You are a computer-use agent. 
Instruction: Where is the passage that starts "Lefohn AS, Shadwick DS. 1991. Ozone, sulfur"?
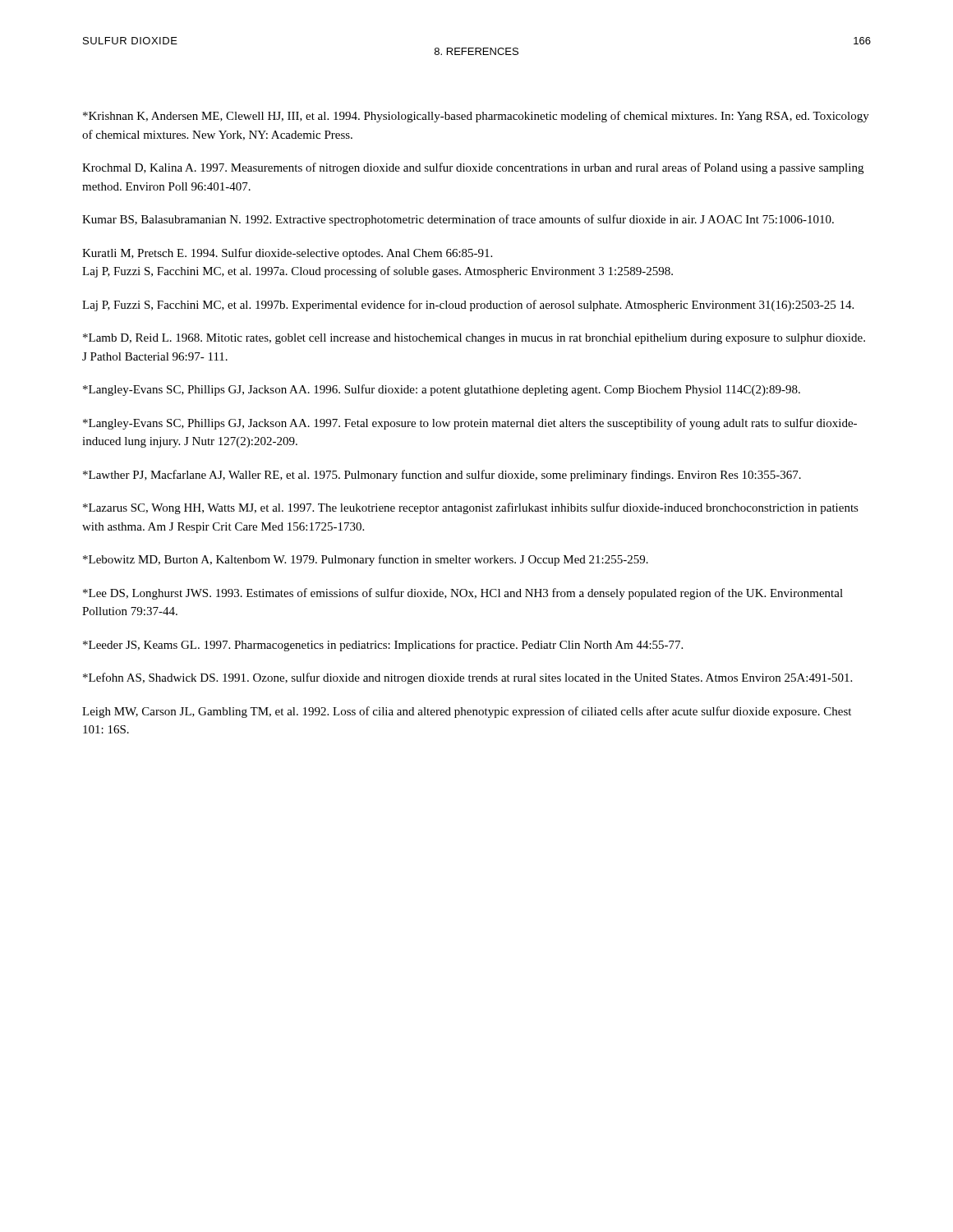coord(468,678)
